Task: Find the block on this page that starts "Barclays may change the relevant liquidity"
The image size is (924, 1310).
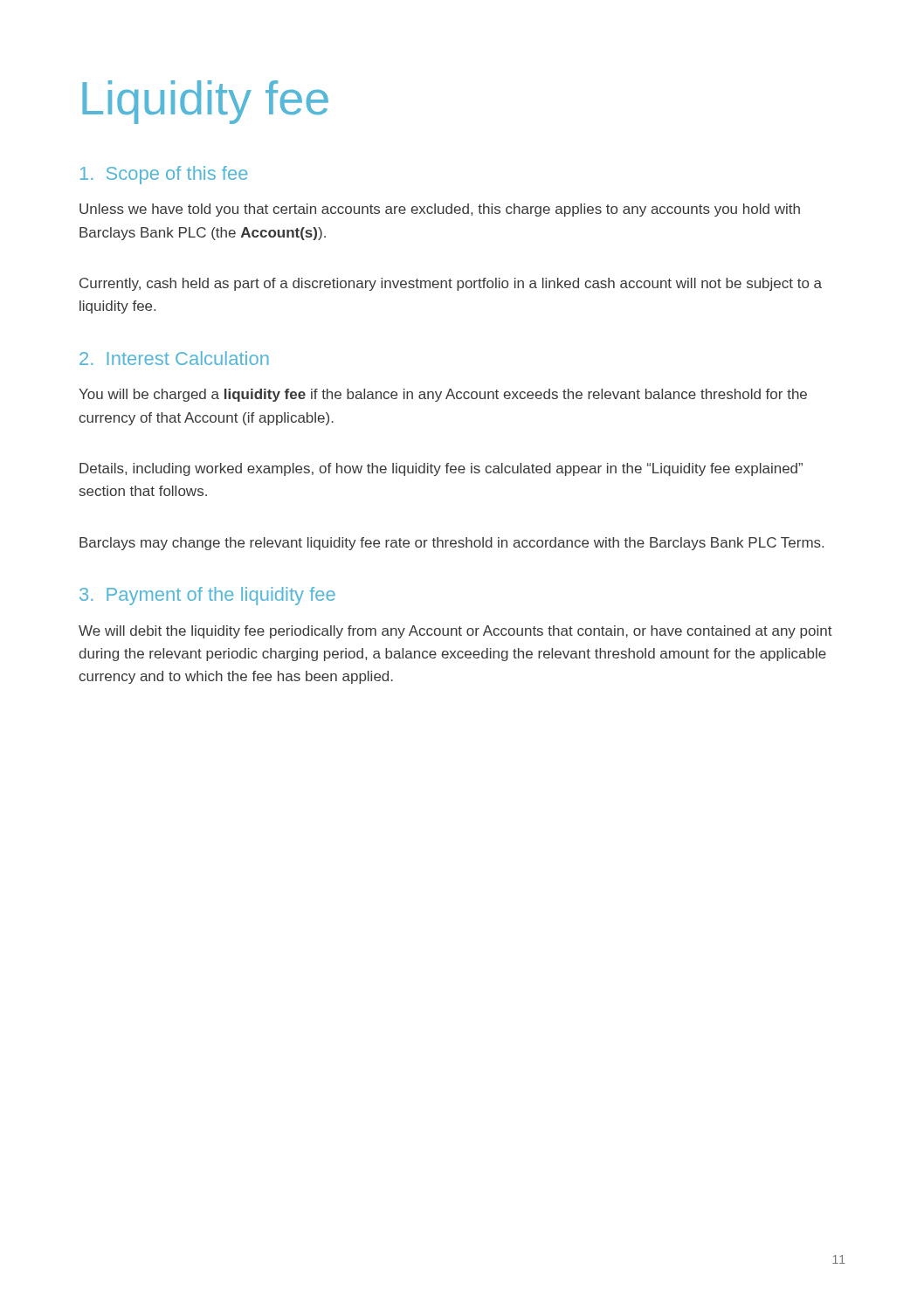Action: (462, 543)
